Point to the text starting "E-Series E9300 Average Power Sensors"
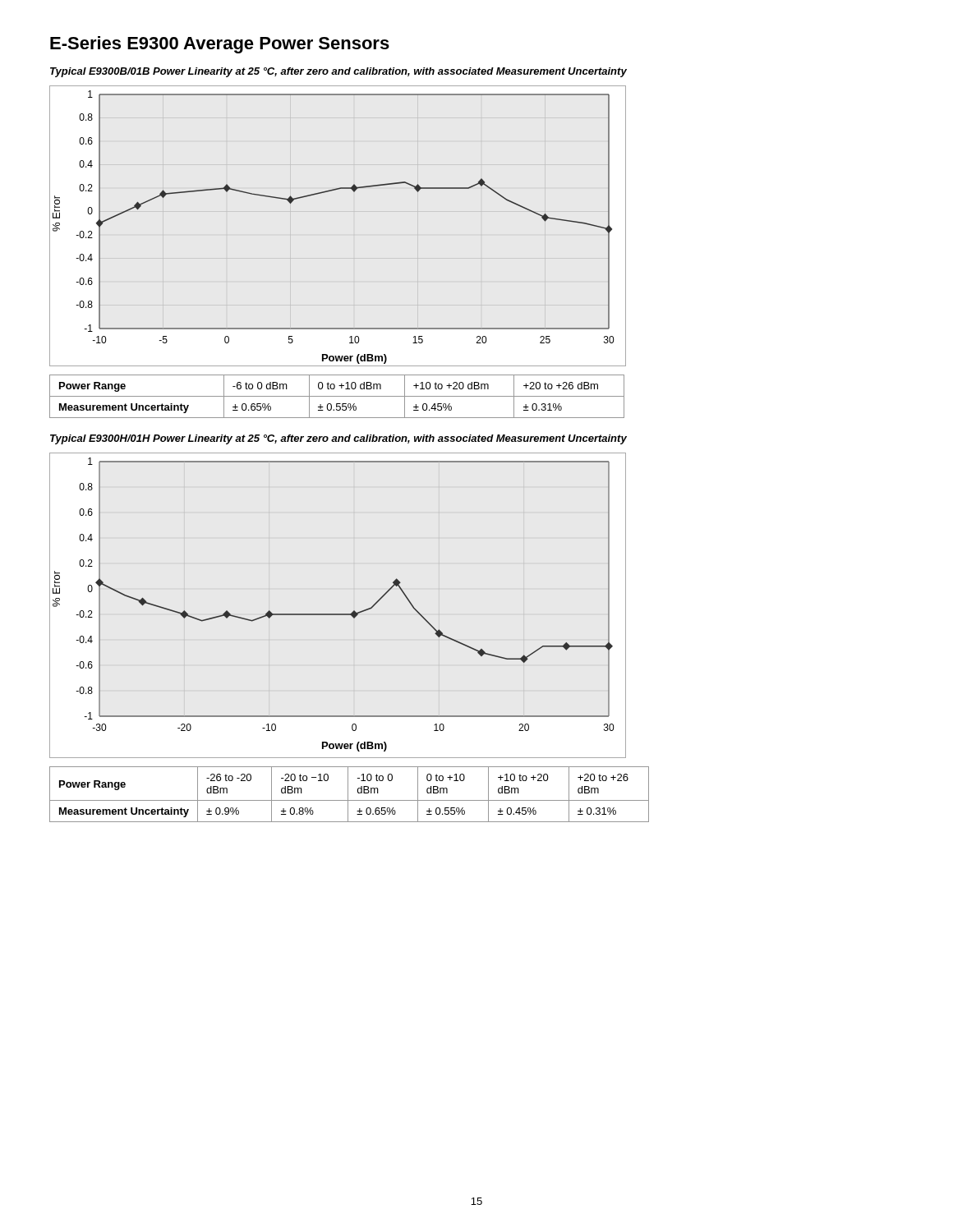 [219, 43]
